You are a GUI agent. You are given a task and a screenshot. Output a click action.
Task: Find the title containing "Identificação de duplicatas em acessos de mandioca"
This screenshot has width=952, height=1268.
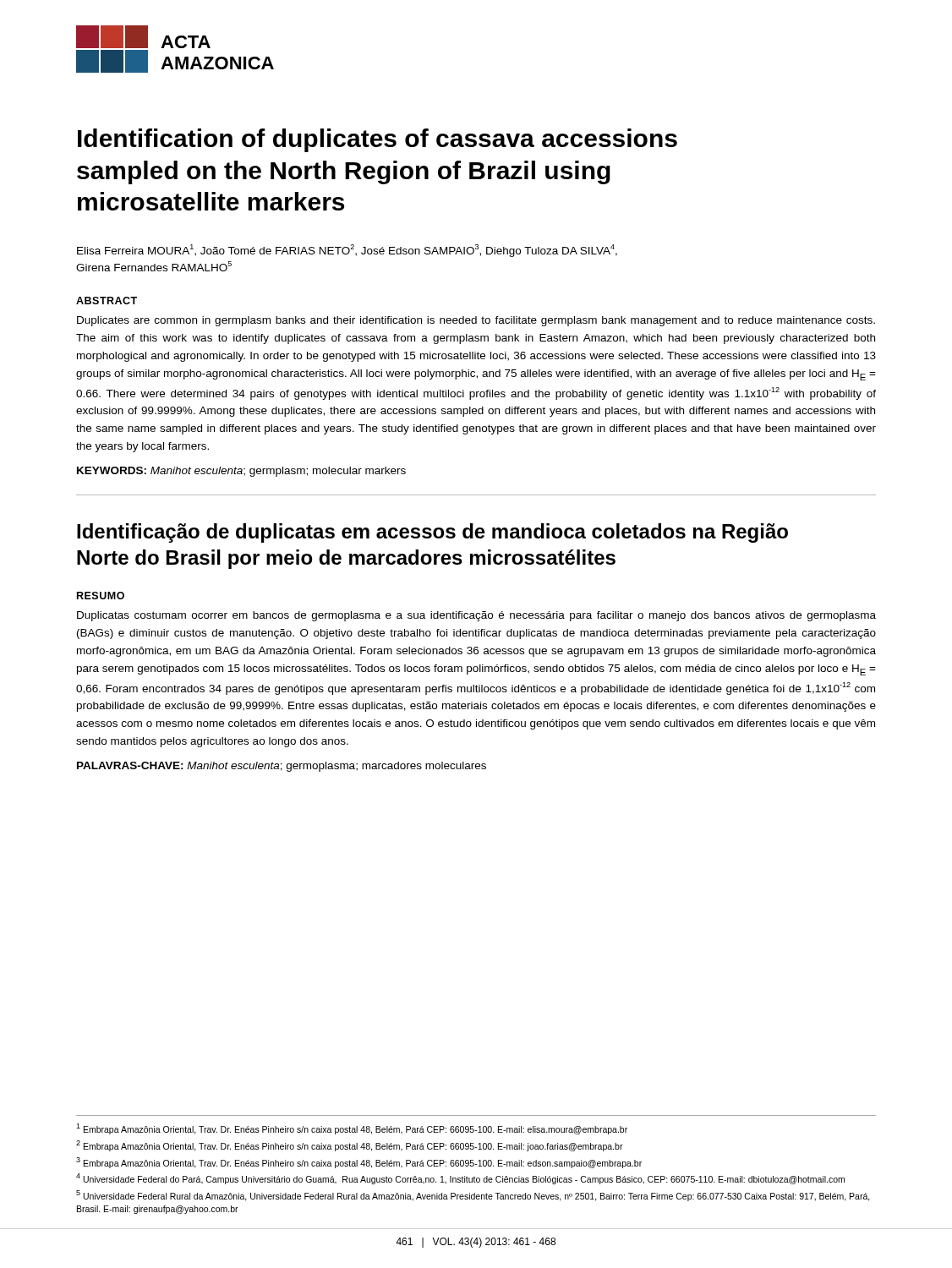coord(432,545)
